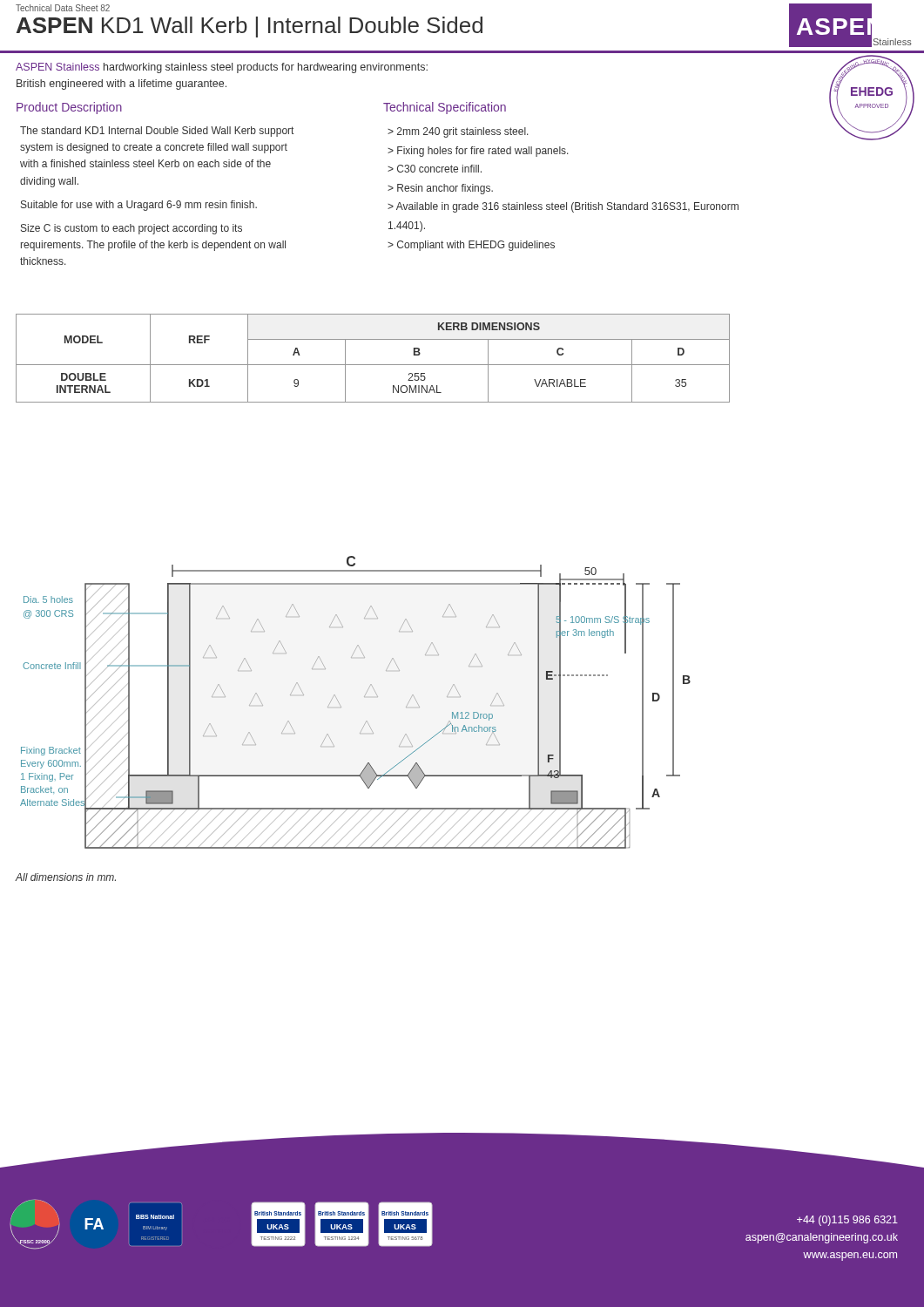The width and height of the screenshot is (924, 1307).
Task: Select a caption
Action: pyautogui.click(x=67, y=877)
